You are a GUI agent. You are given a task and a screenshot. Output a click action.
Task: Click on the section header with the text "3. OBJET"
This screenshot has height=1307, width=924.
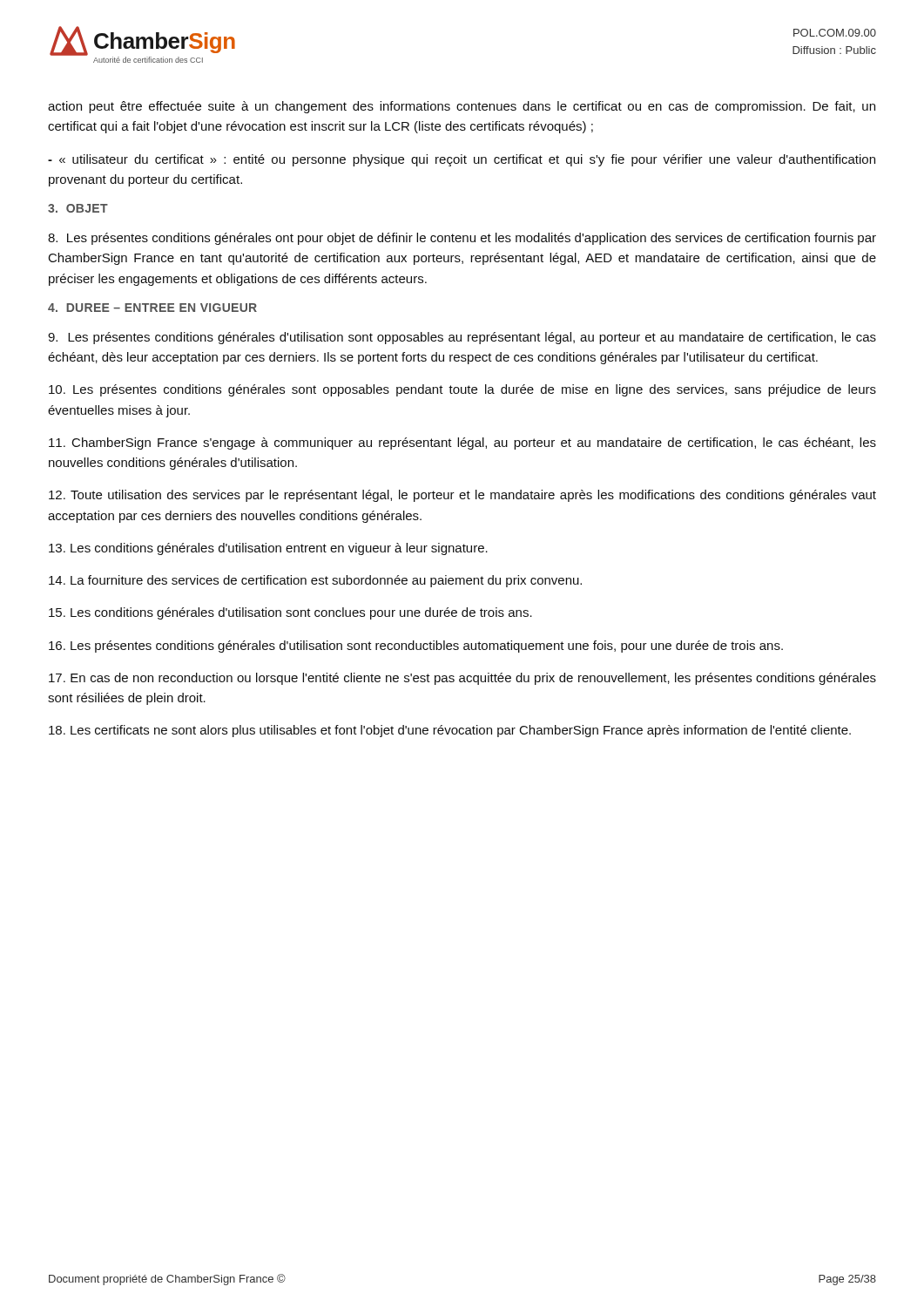[x=78, y=208]
